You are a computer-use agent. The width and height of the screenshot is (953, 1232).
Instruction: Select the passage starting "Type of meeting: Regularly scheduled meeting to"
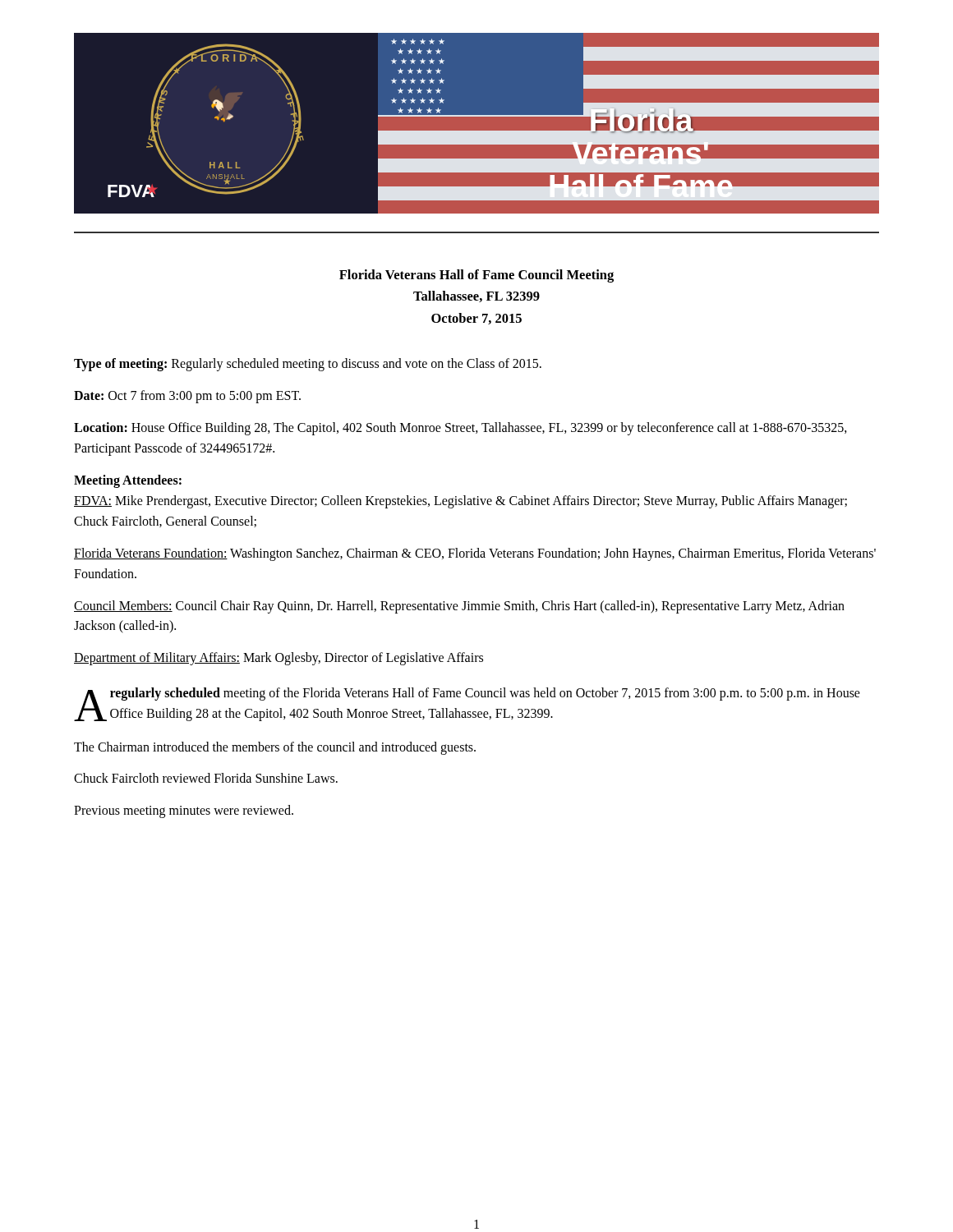point(308,364)
